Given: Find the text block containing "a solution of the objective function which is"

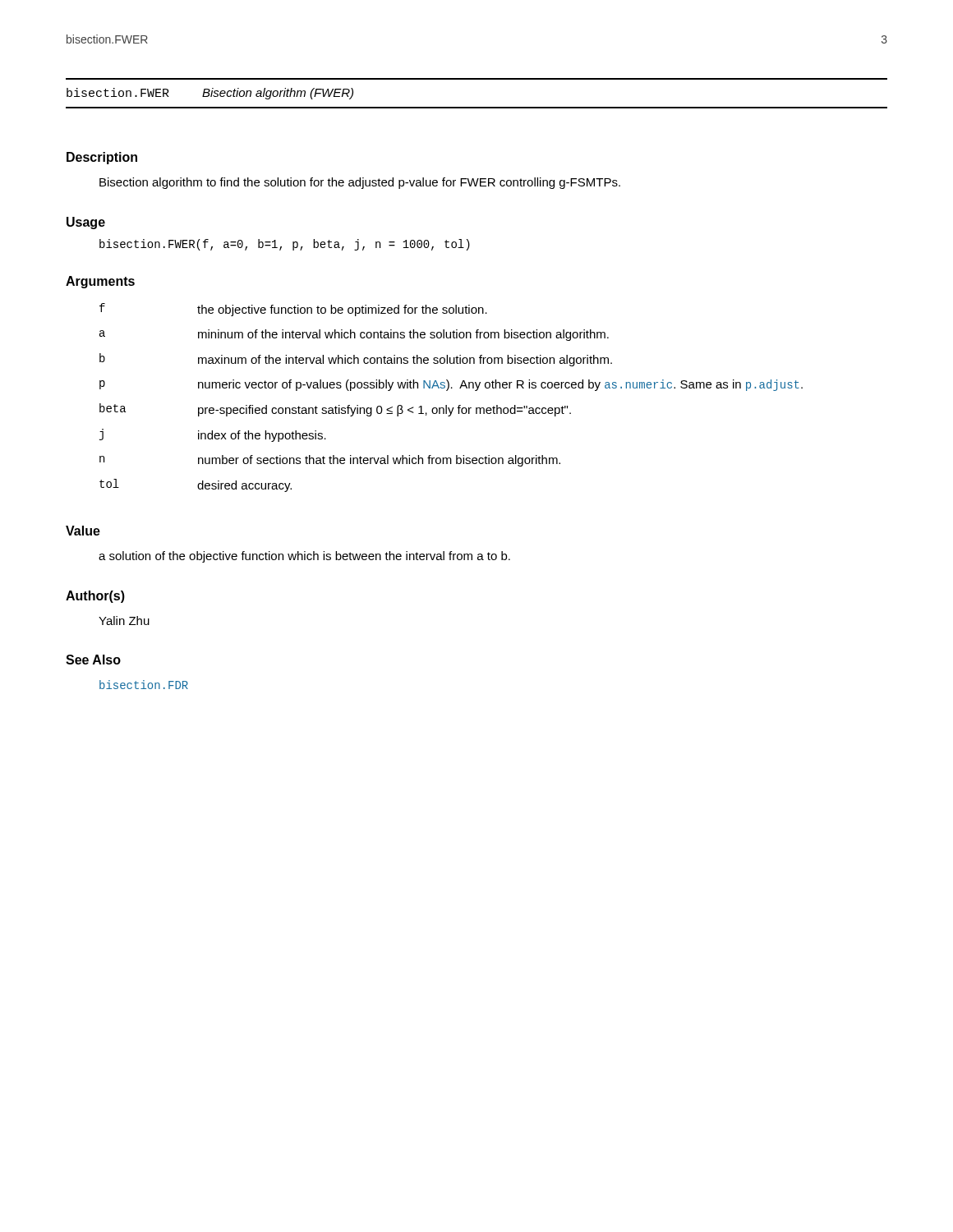Looking at the screenshot, I should pyautogui.click(x=305, y=556).
